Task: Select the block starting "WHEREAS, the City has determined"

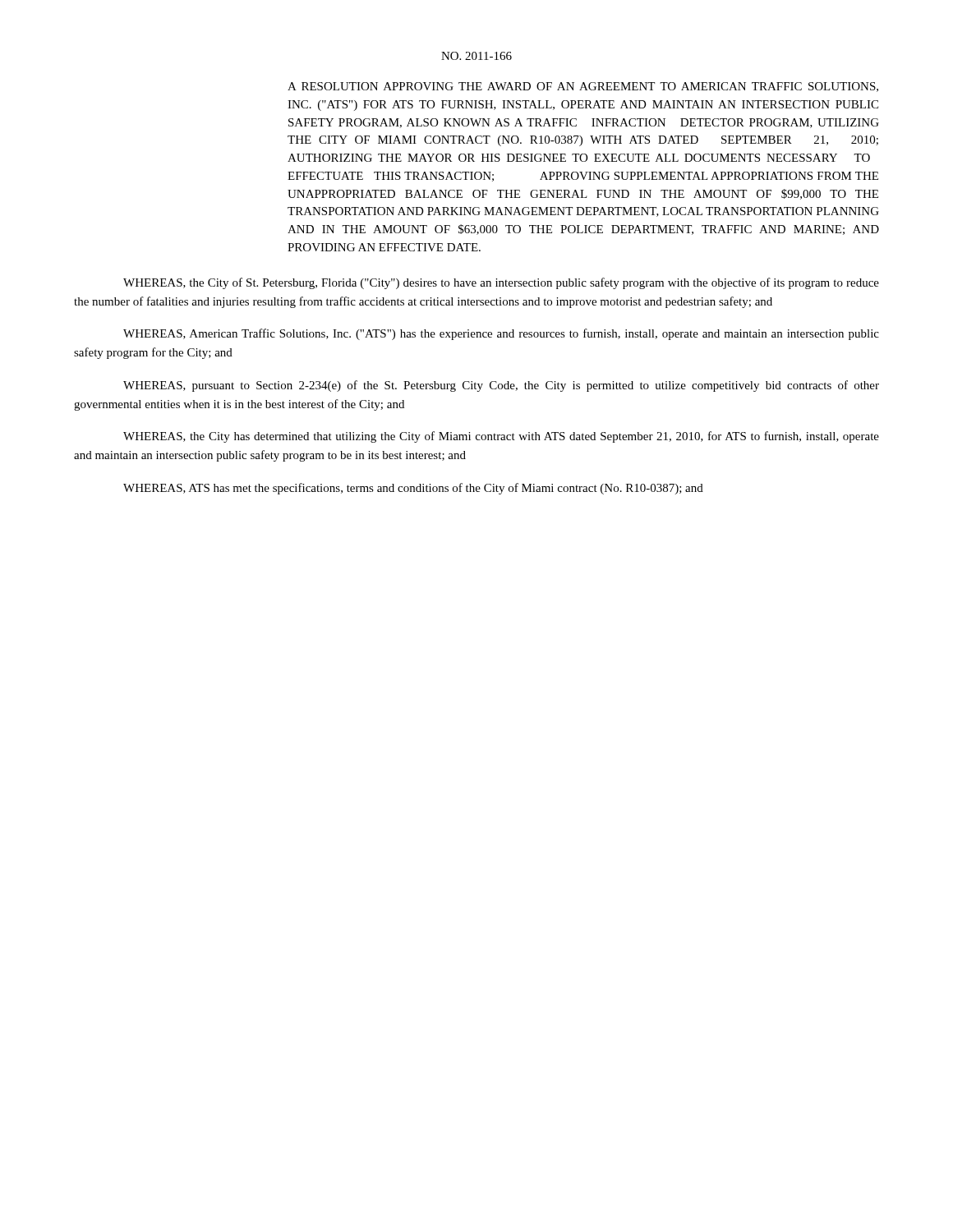Action: point(476,446)
